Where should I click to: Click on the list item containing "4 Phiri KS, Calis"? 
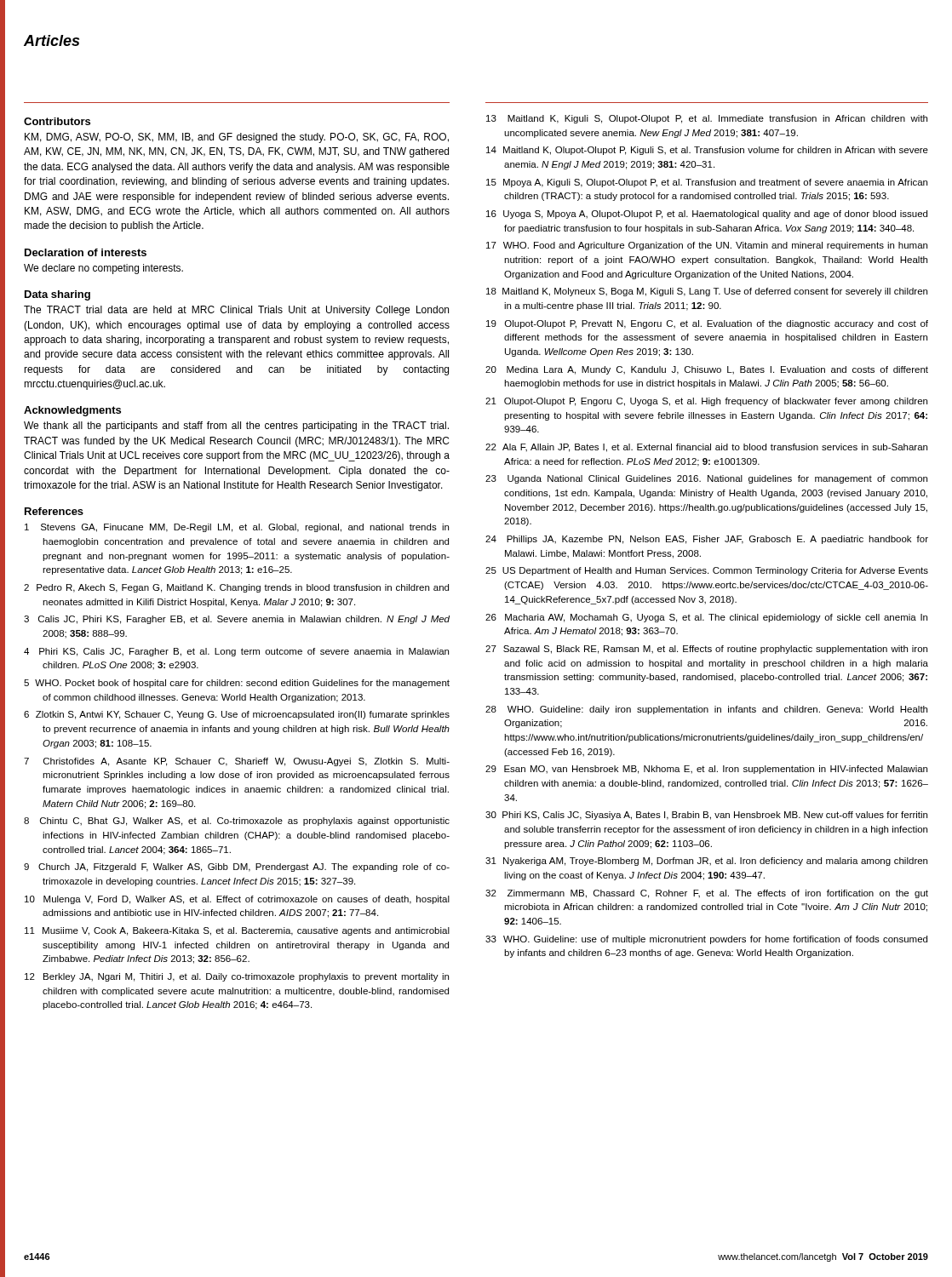[x=237, y=658]
